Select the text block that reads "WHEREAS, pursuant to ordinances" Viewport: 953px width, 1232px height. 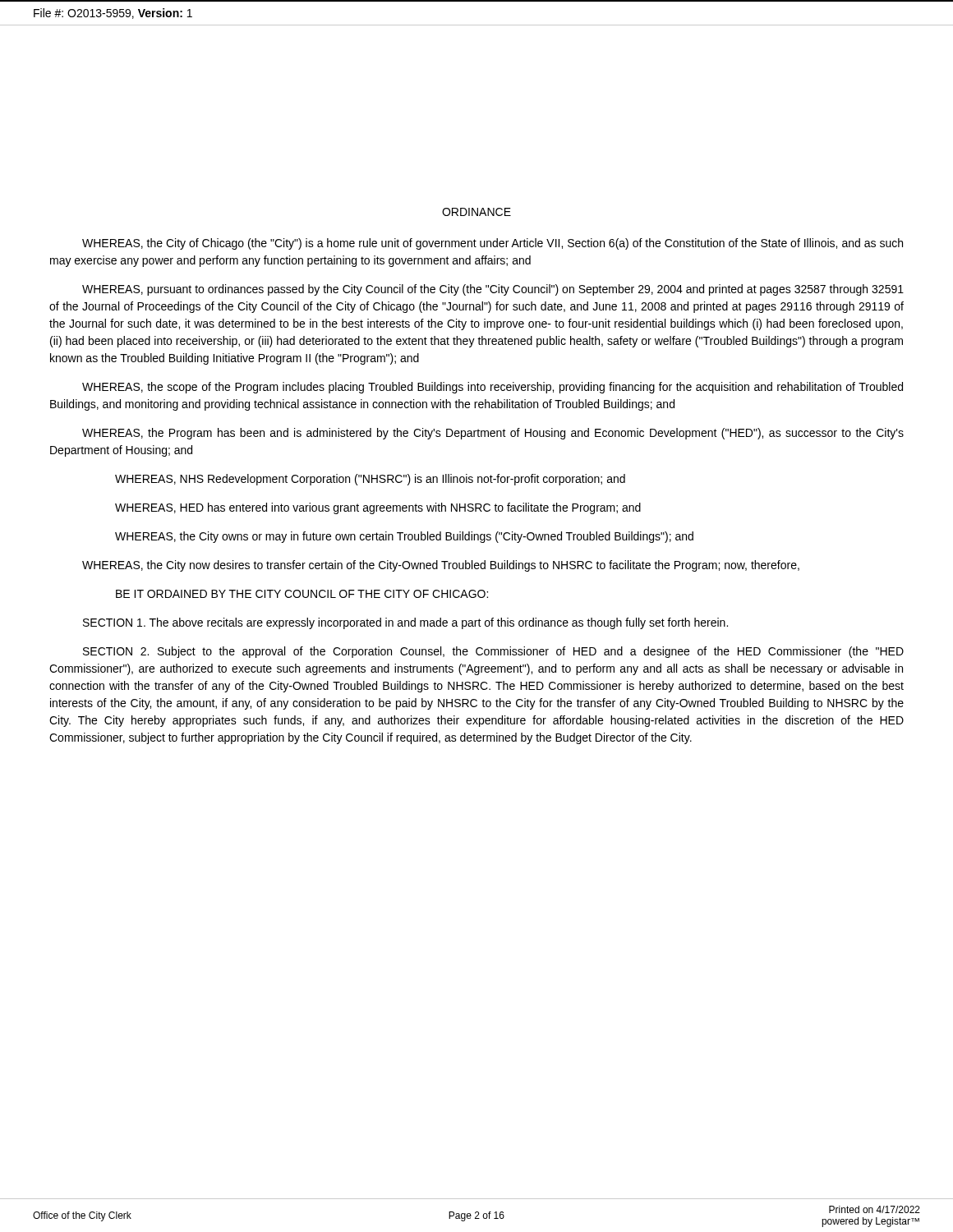point(476,324)
